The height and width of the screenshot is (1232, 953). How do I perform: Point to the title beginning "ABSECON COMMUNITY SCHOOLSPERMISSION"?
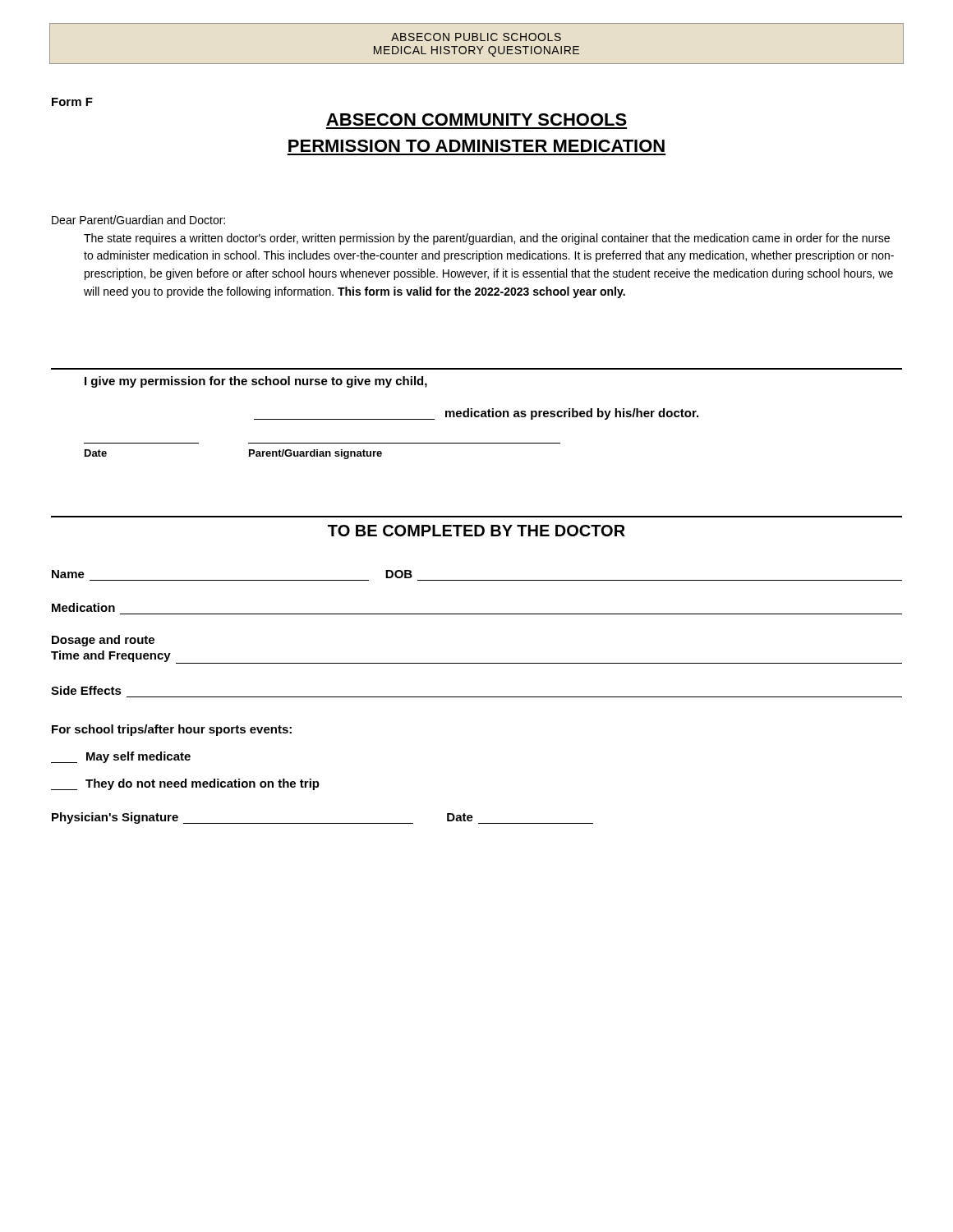(x=476, y=133)
